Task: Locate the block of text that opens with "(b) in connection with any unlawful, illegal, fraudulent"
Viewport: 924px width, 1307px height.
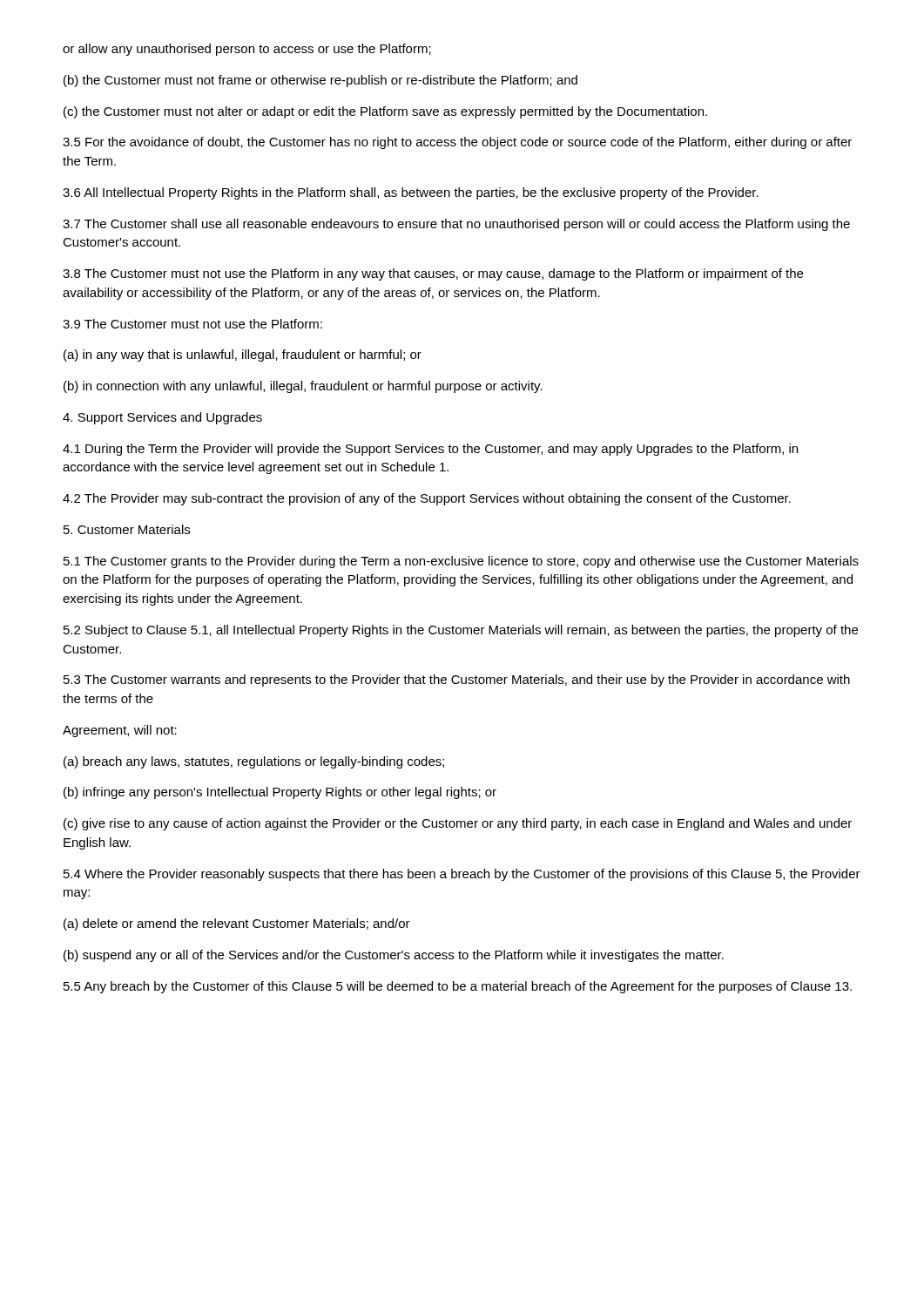Action: 303,386
